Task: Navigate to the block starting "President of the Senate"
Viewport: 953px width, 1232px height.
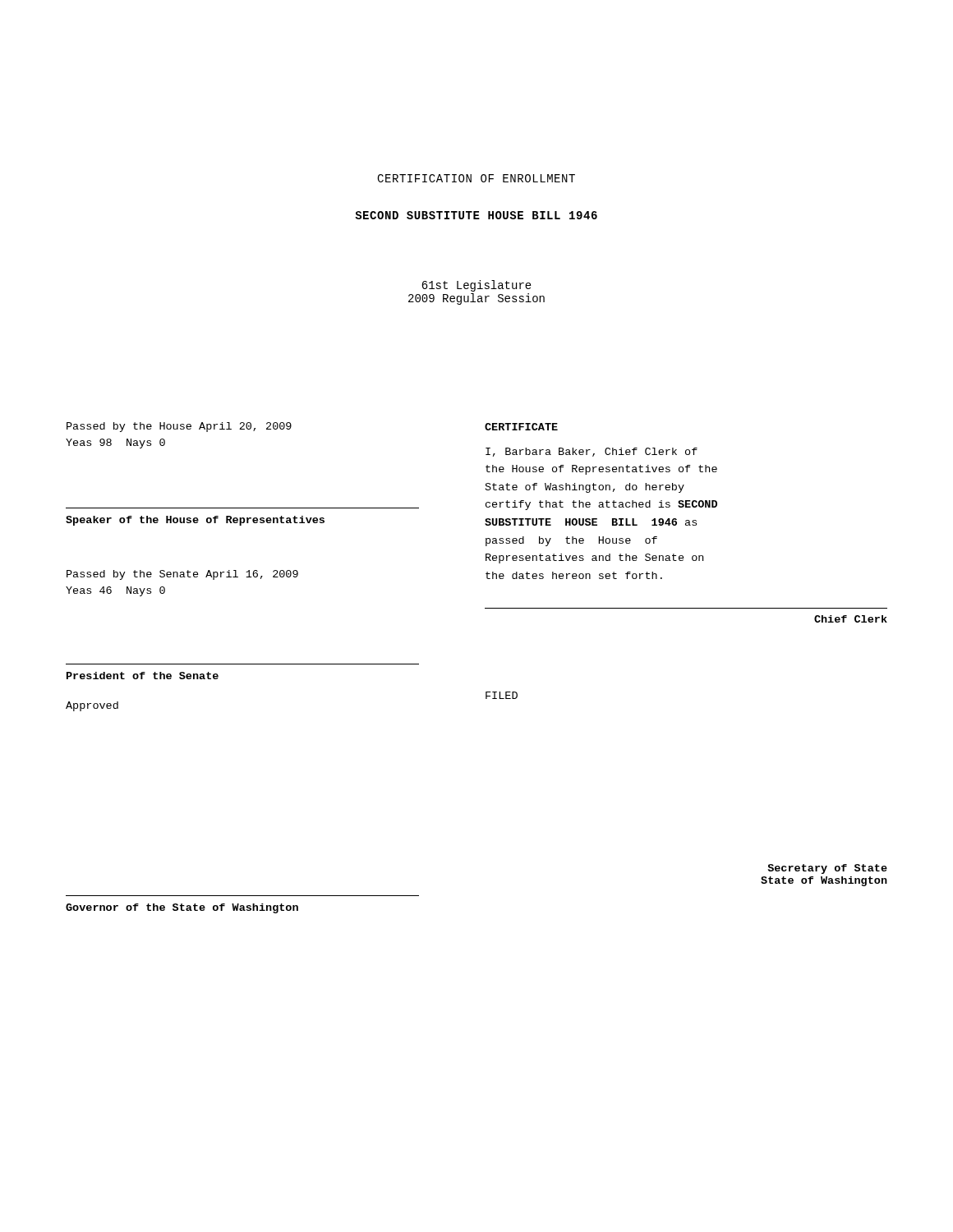Action: 242,673
